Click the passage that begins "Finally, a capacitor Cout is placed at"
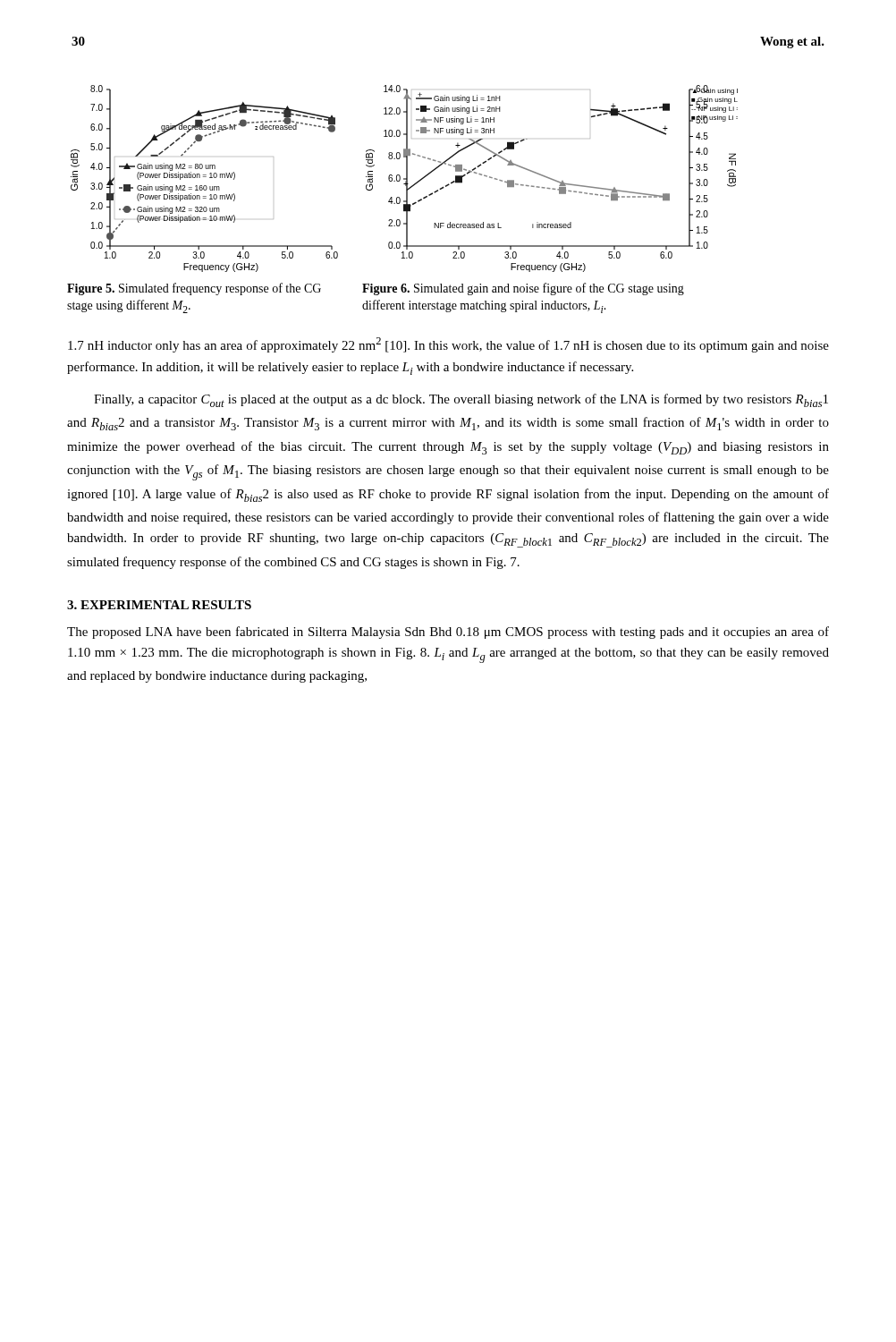 (448, 481)
